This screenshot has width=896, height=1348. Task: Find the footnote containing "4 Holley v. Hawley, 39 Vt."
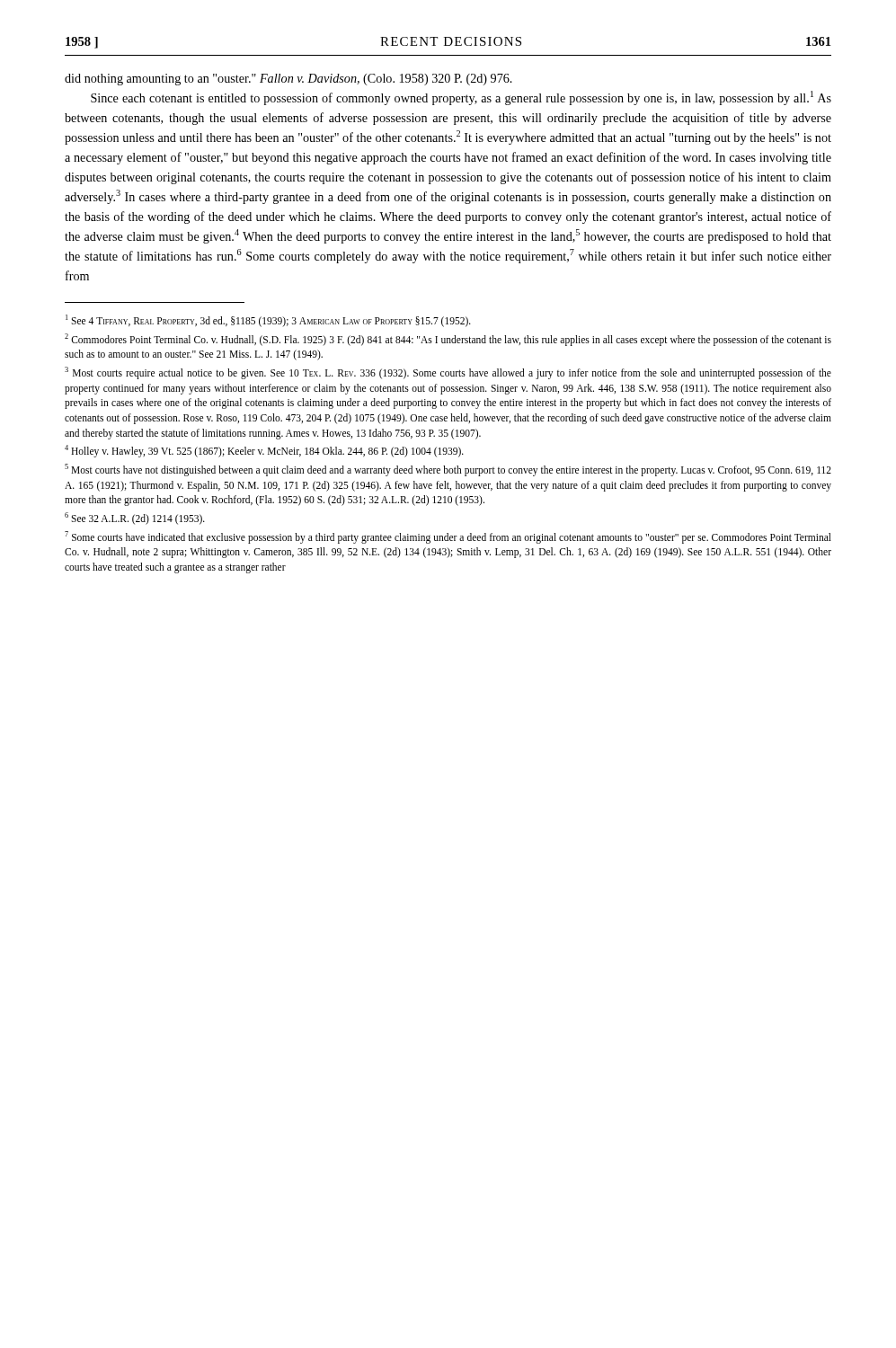[x=448, y=452]
